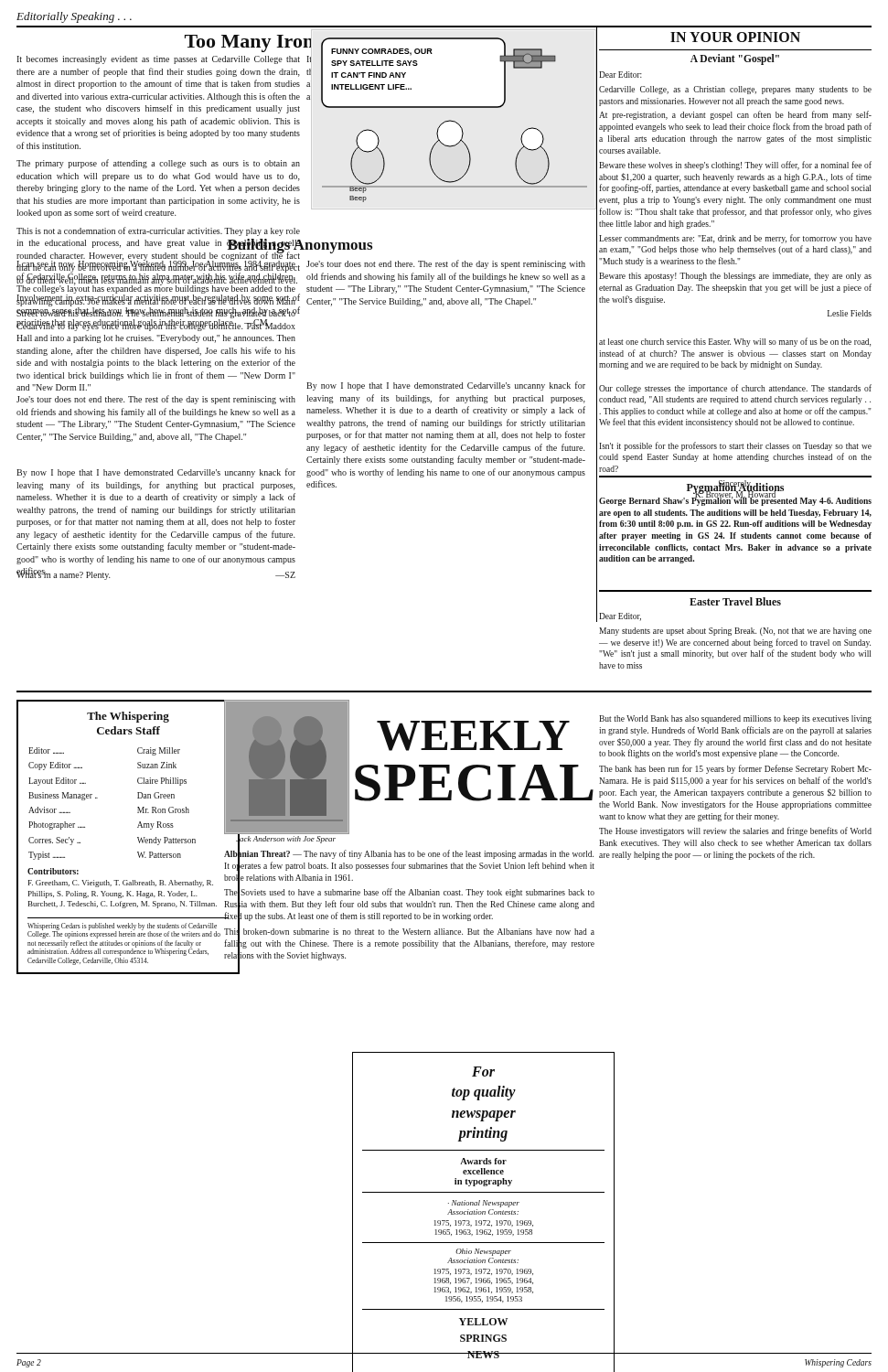Navigate to the passage starting "For top quality newspaper printing"
The width and height of the screenshot is (888, 1372).
[483, 1102]
